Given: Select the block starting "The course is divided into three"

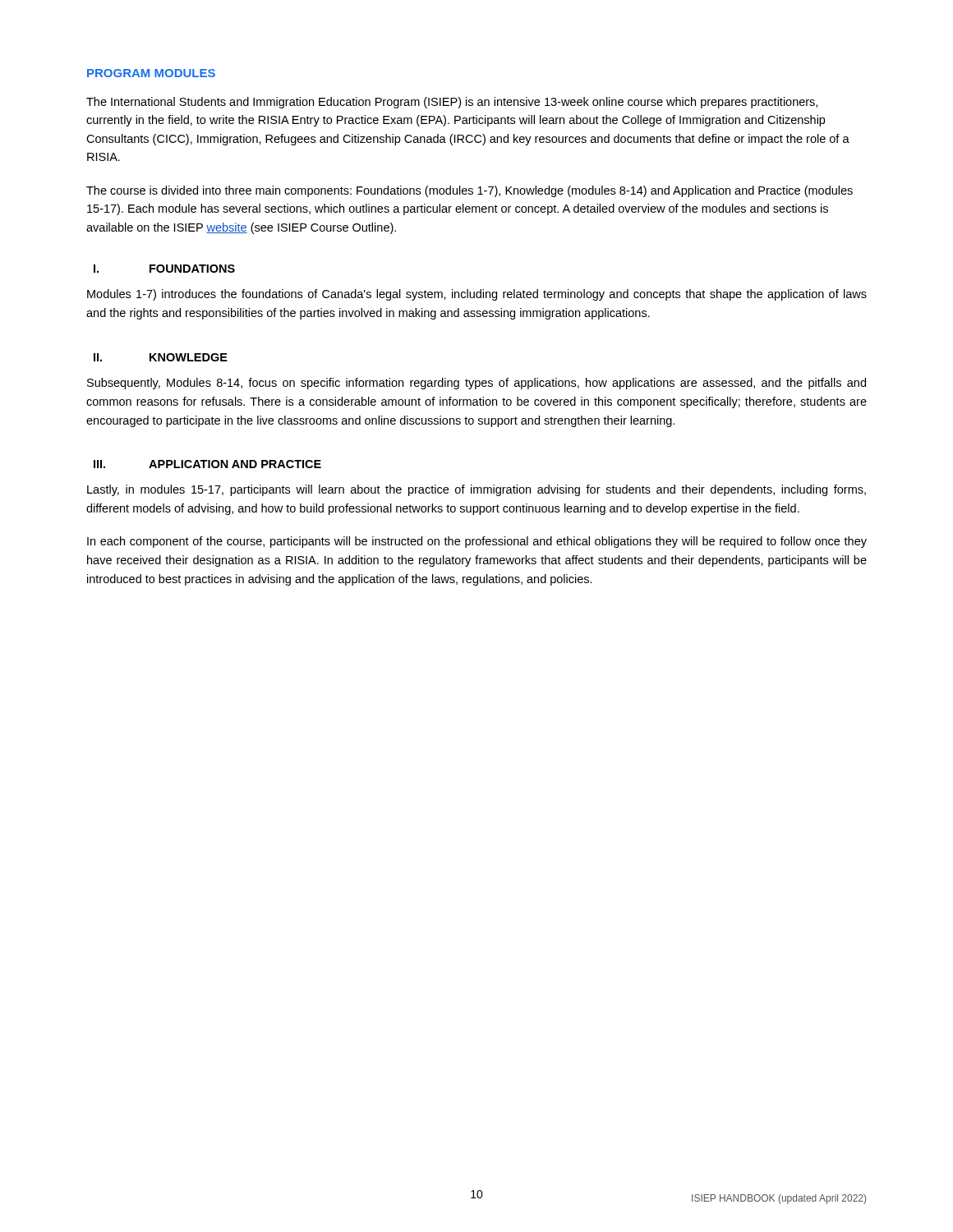Looking at the screenshot, I should pyautogui.click(x=470, y=209).
